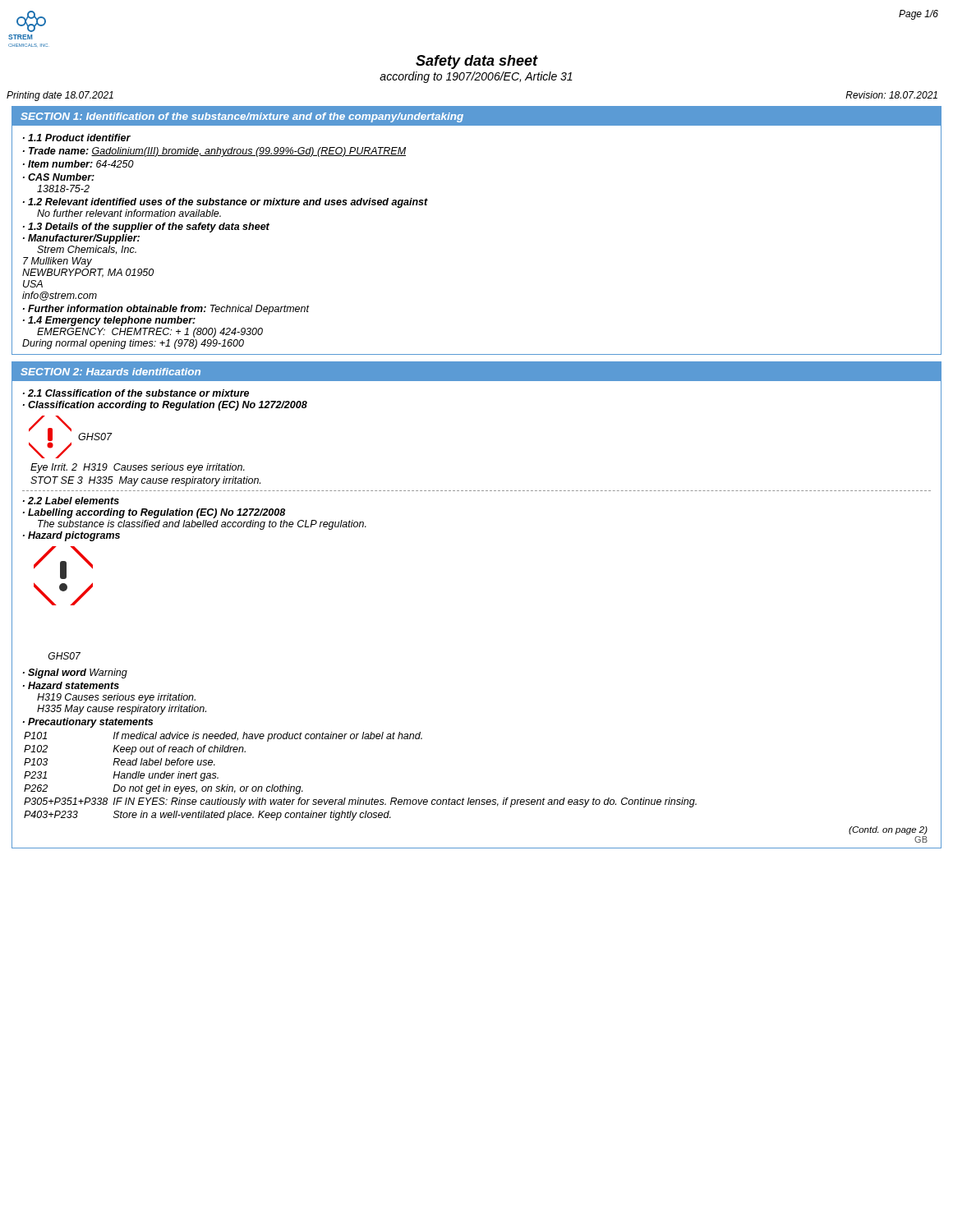Point to the element starting "(Contd. on page"

[x=888, y=830]
